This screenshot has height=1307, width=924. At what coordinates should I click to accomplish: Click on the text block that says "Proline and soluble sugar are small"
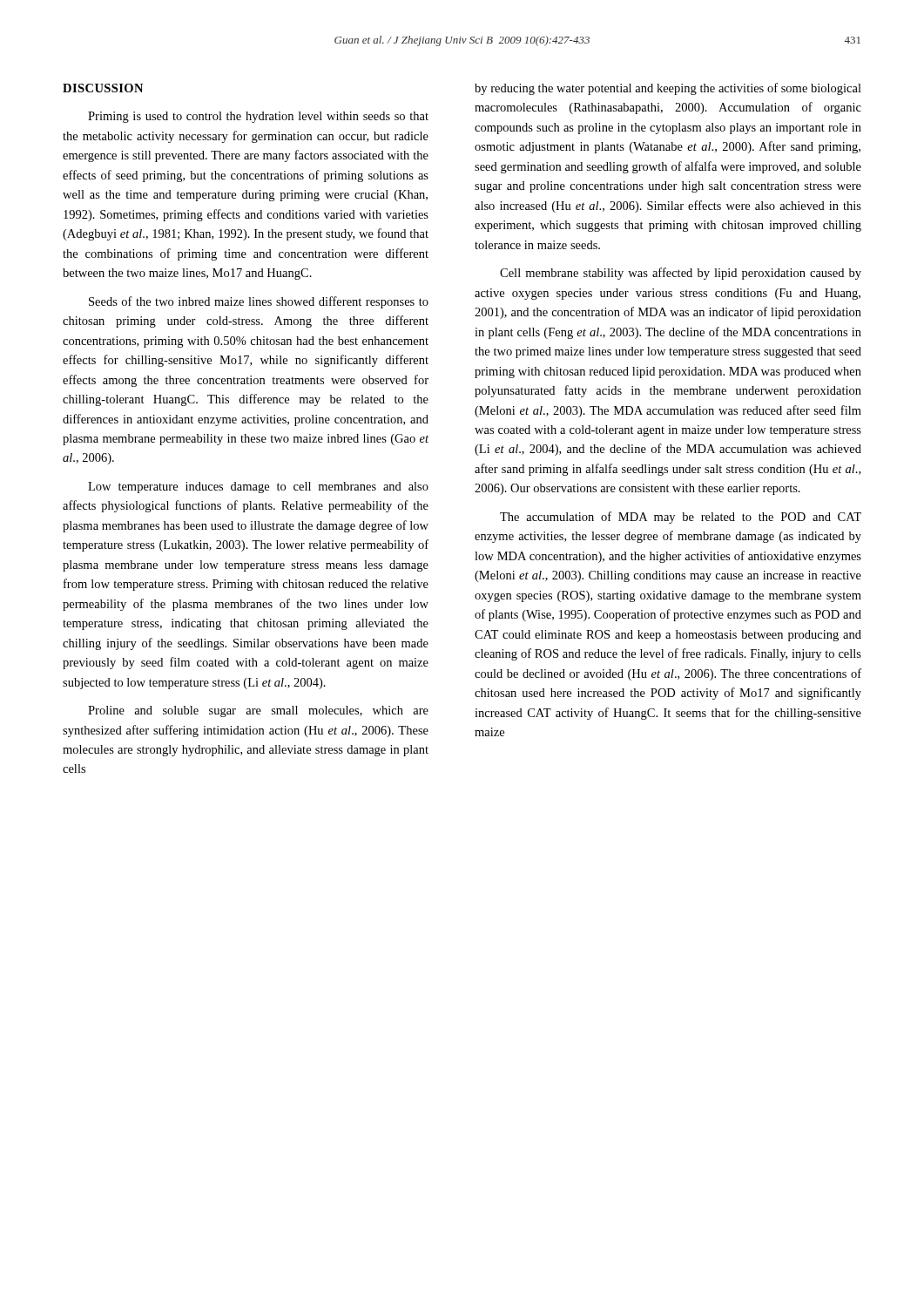point(246,740)
